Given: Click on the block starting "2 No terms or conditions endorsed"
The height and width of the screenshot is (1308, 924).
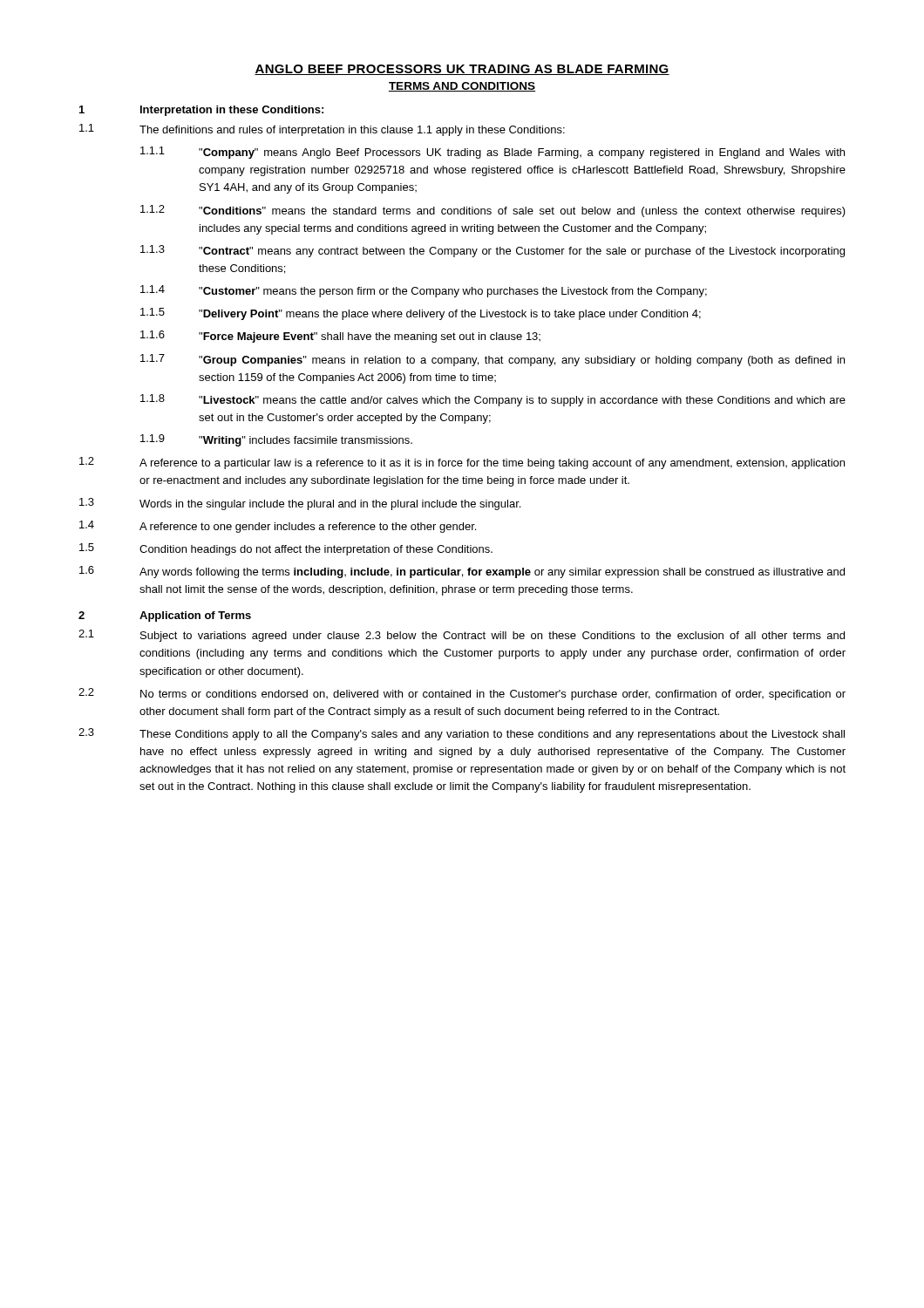Looking at the screenshot, I should 462,703.
